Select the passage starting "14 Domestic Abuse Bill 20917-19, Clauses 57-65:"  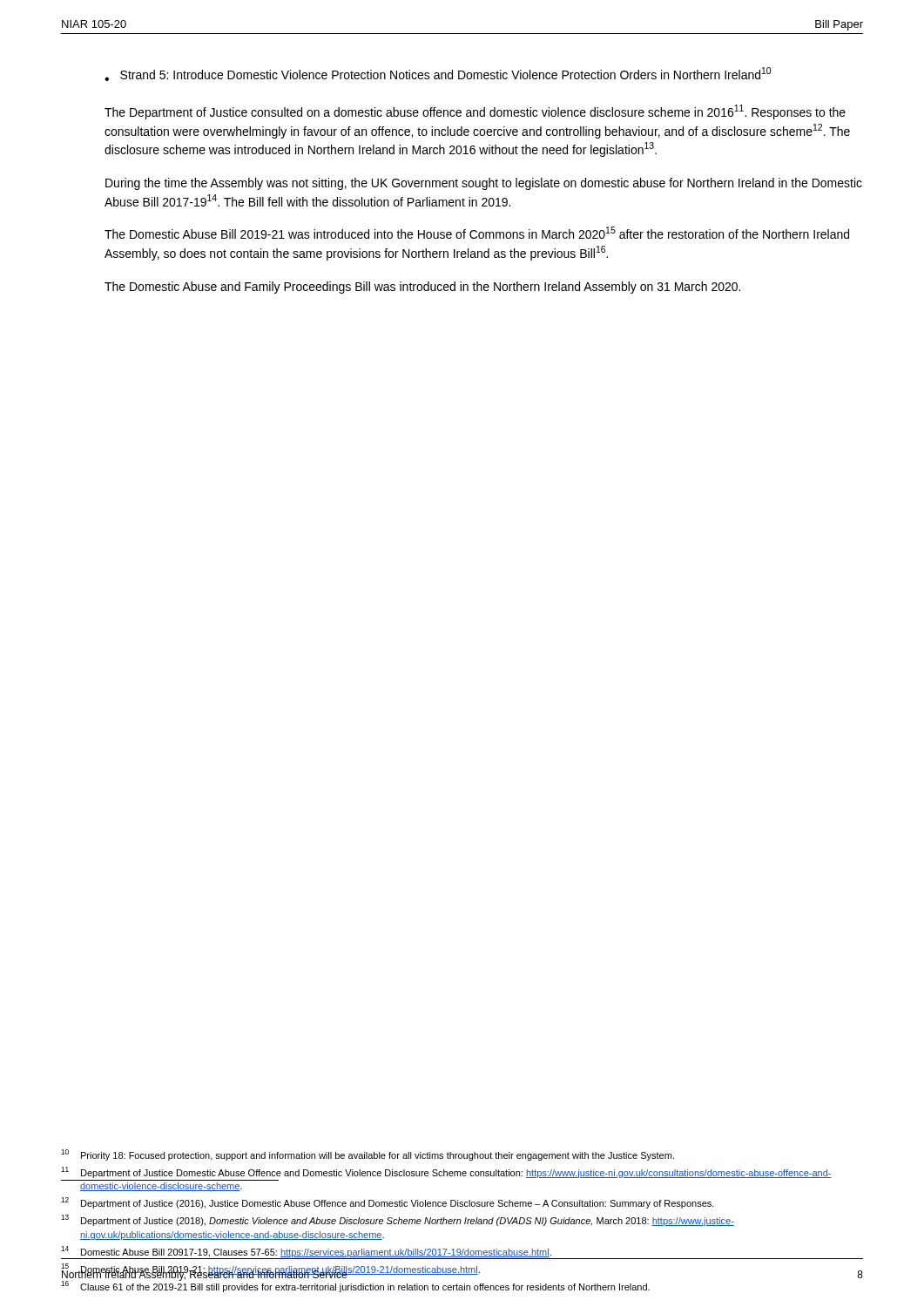point(306,1253)
